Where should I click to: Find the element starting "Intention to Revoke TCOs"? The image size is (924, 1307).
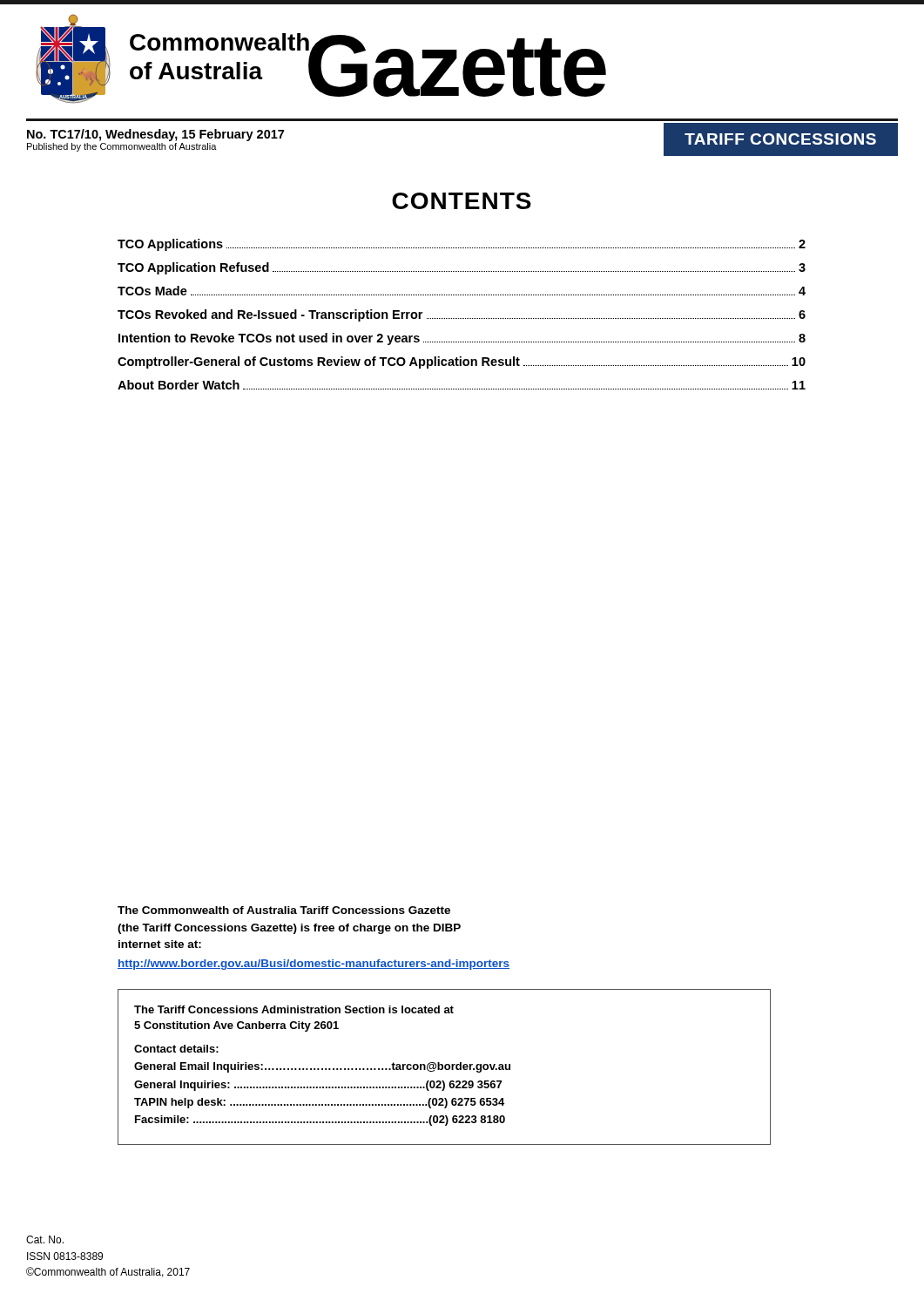(x=462, y=338)
